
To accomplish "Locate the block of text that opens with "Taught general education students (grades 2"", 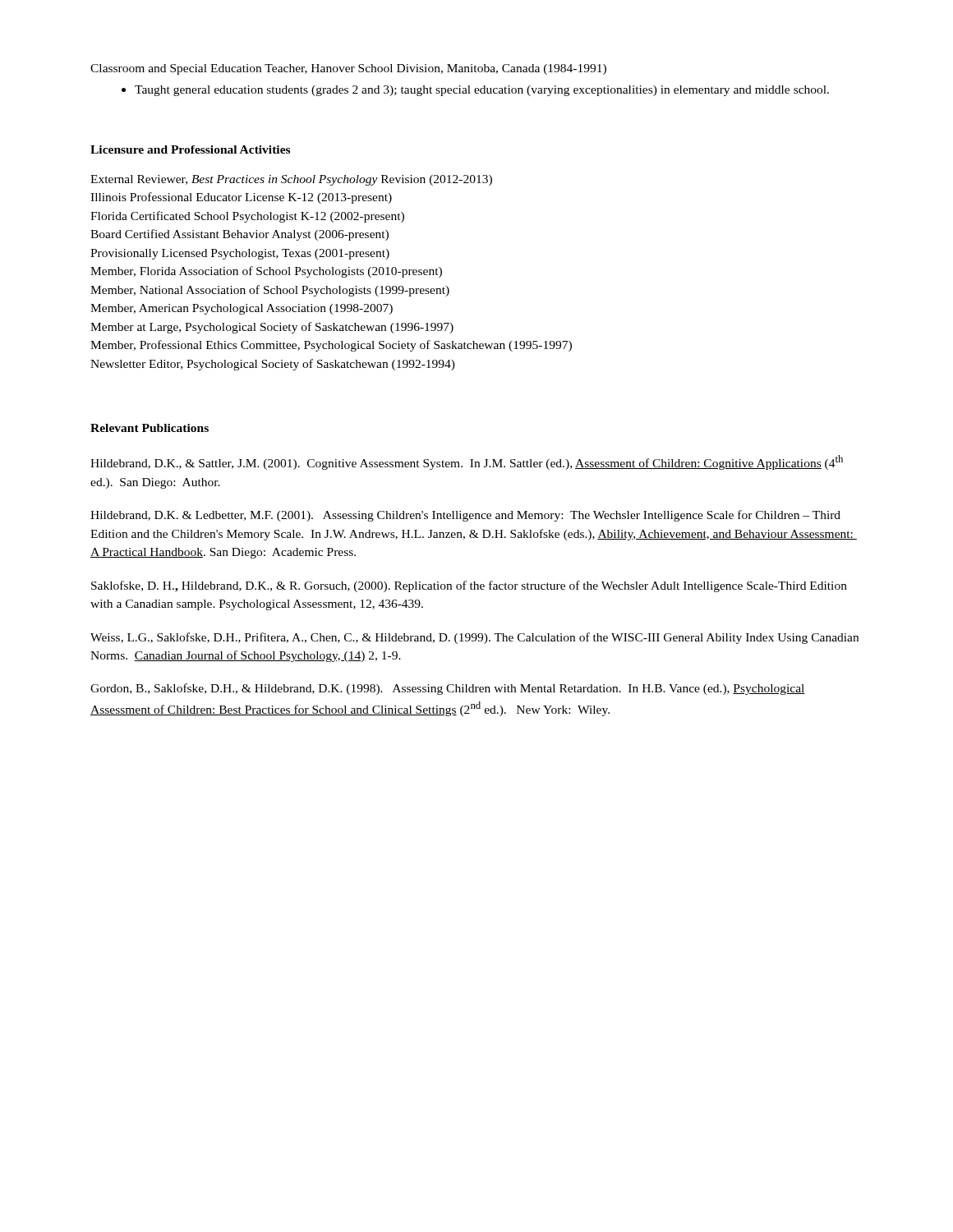I will pyautogui.click(x=490, y=90).
